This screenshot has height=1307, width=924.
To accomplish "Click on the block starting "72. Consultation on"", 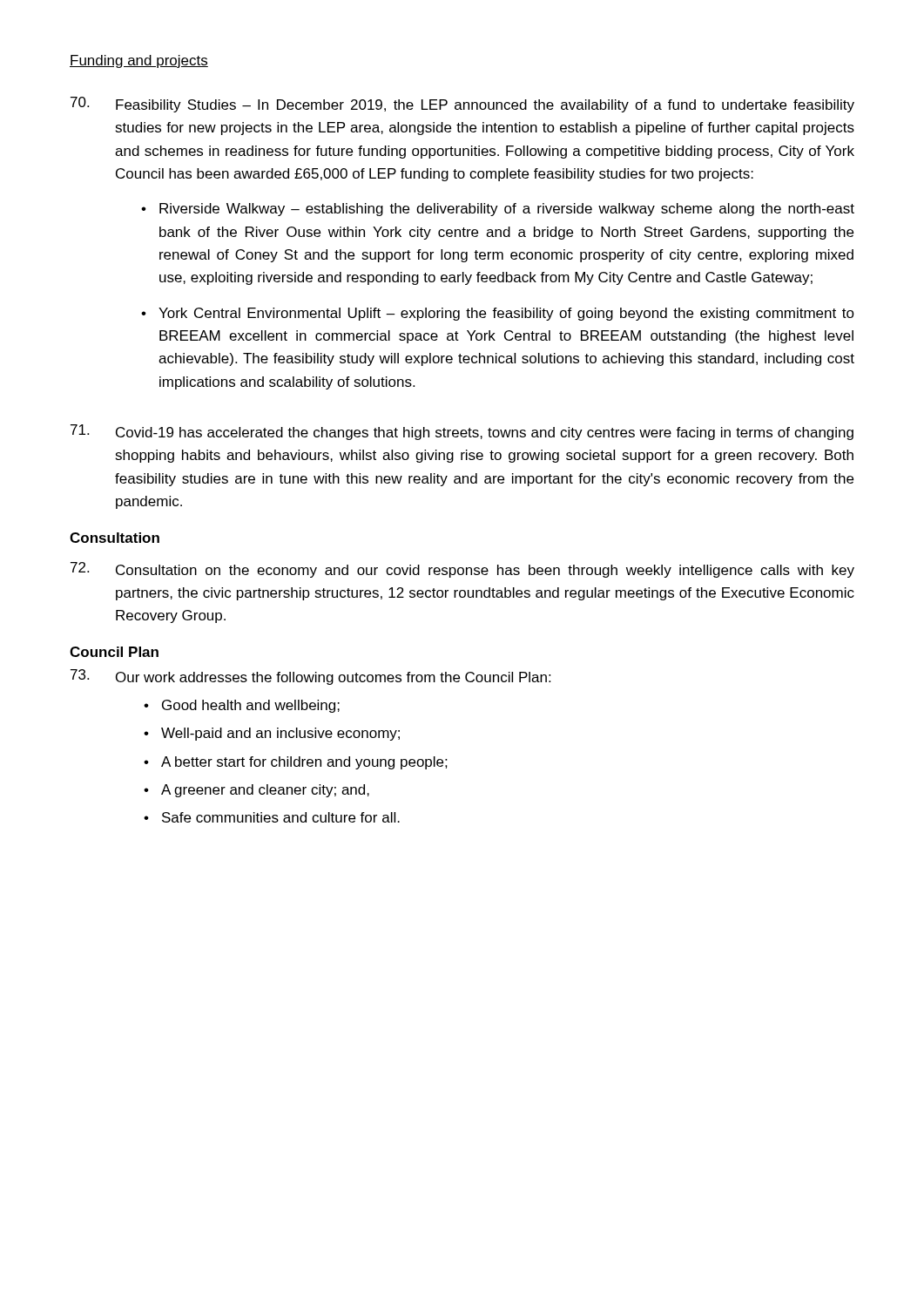I will click(462, 593).
